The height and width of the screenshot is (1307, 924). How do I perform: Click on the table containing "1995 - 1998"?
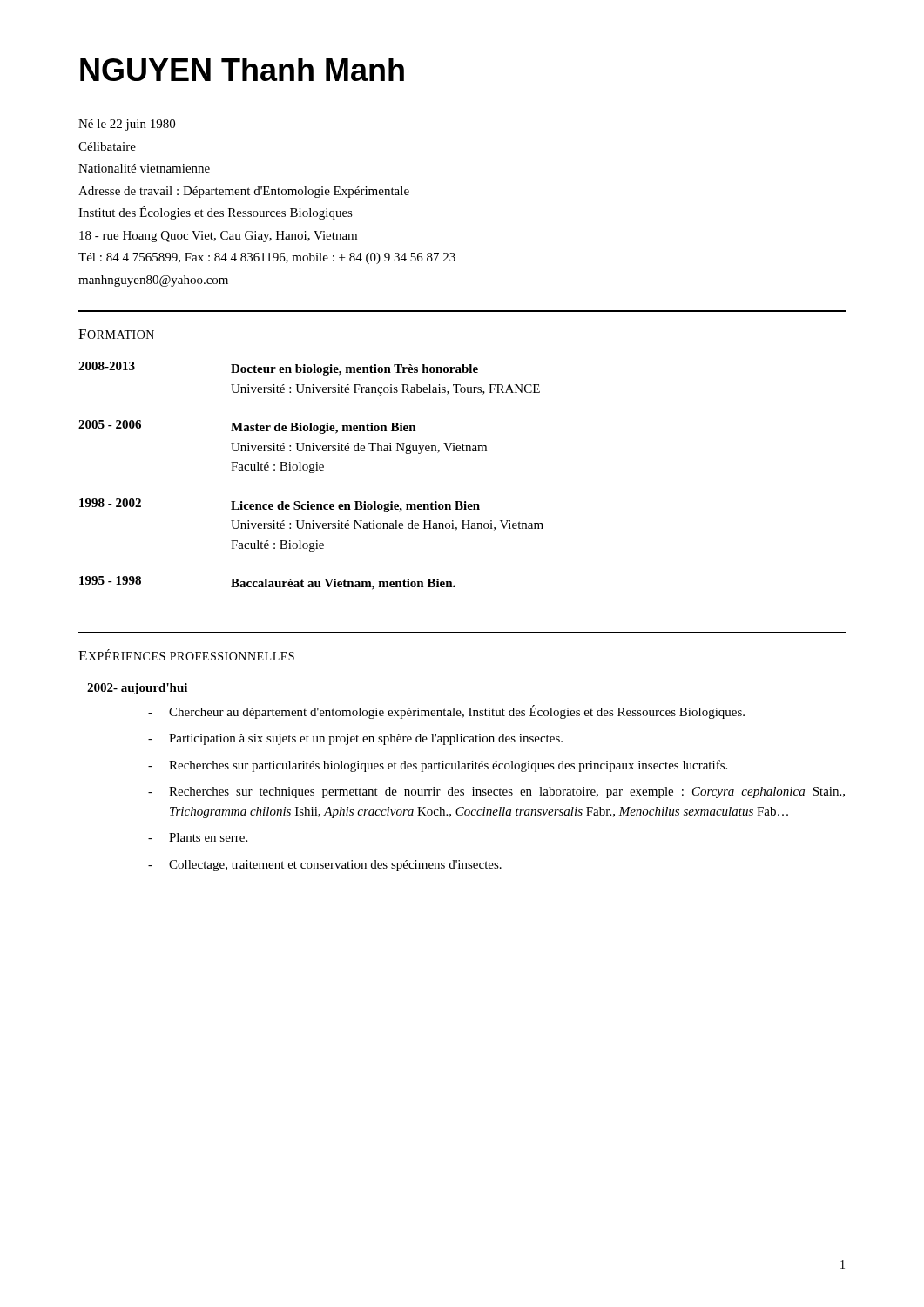click(x=462, y=486)
